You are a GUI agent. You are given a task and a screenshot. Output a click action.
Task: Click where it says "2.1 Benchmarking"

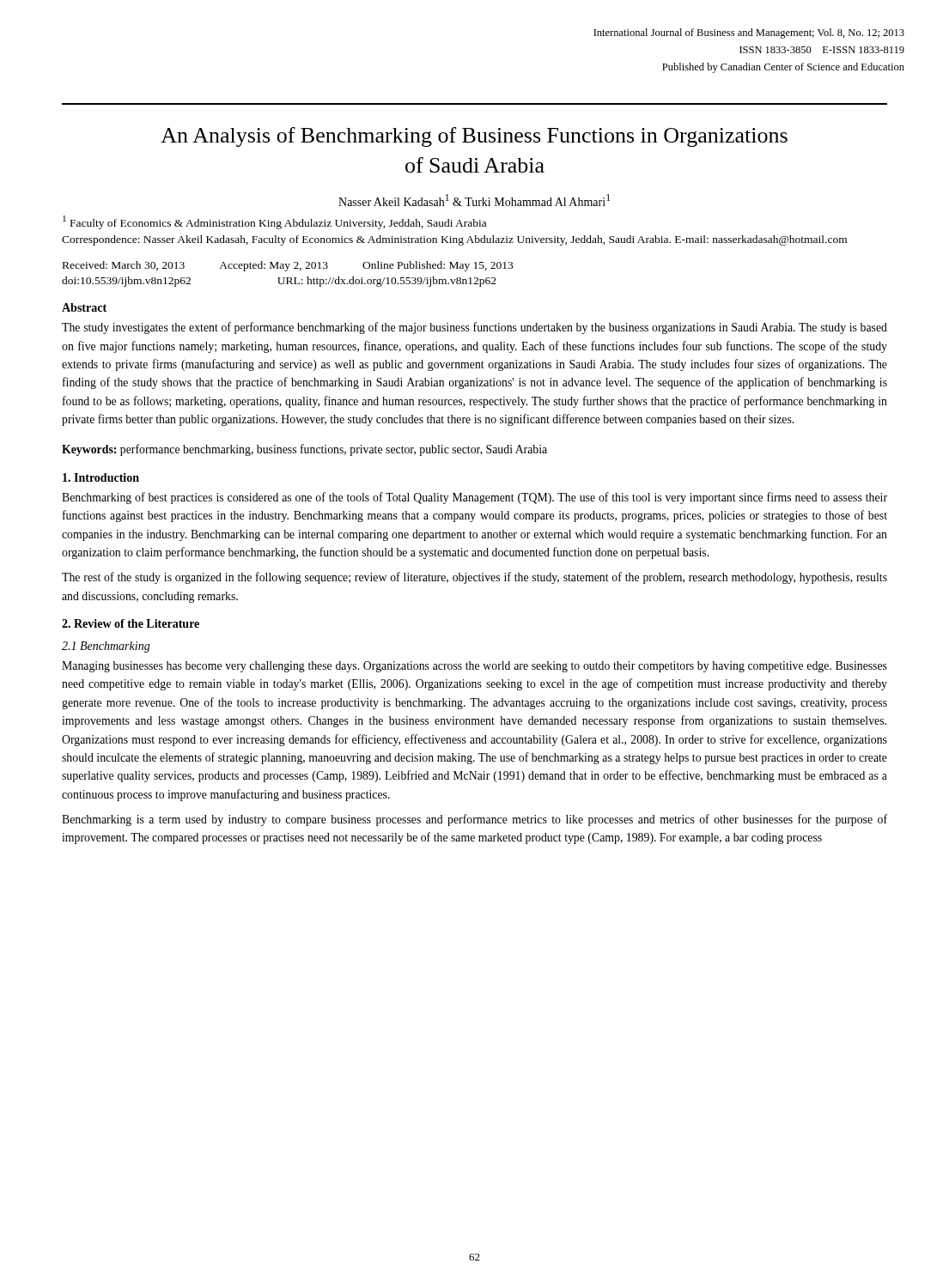106,646
